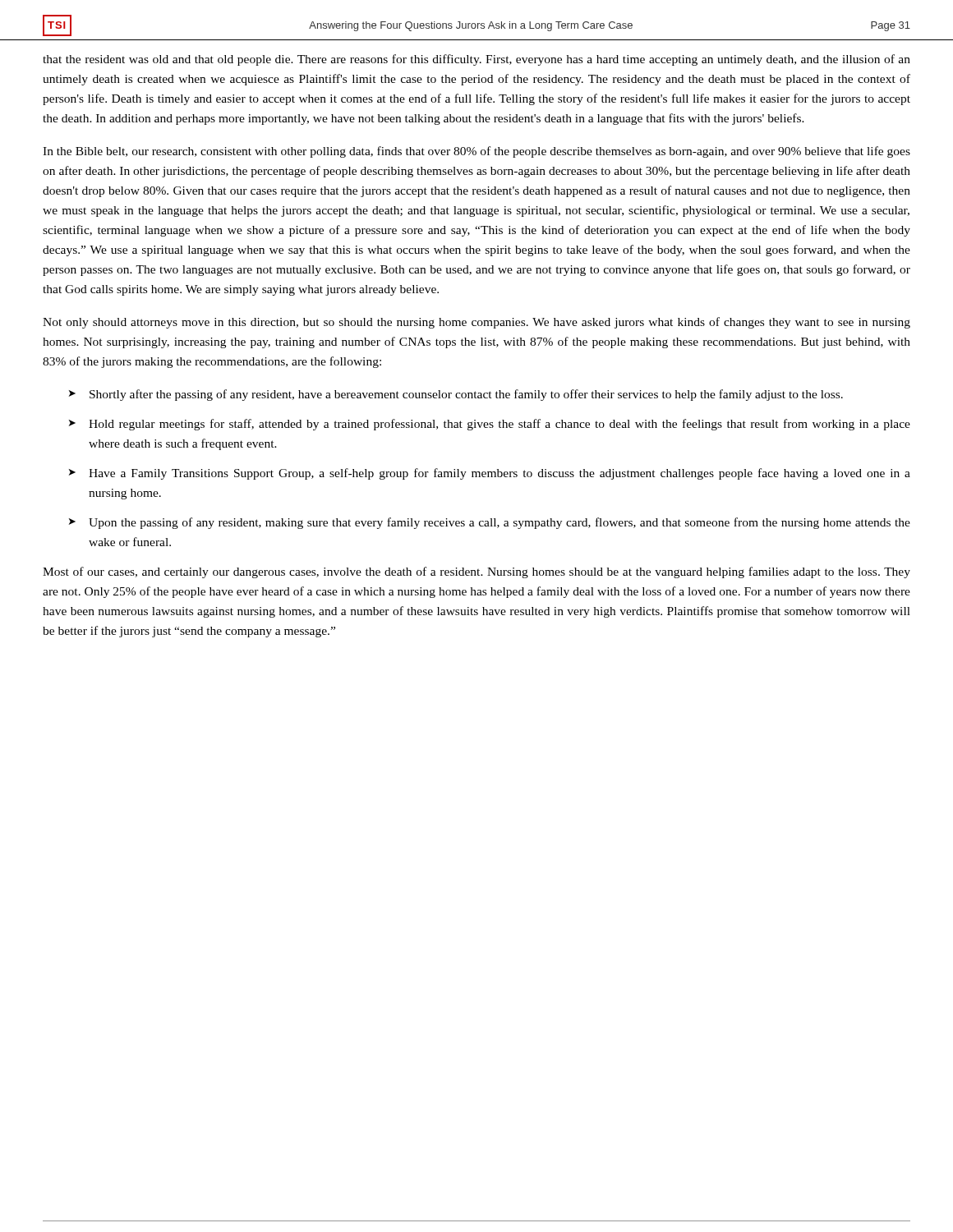Locate the block of text that opens with "that the resident was"
The height and width of the screenshot is (1232, 953).
pyautogui.click(x=476, y=88)
